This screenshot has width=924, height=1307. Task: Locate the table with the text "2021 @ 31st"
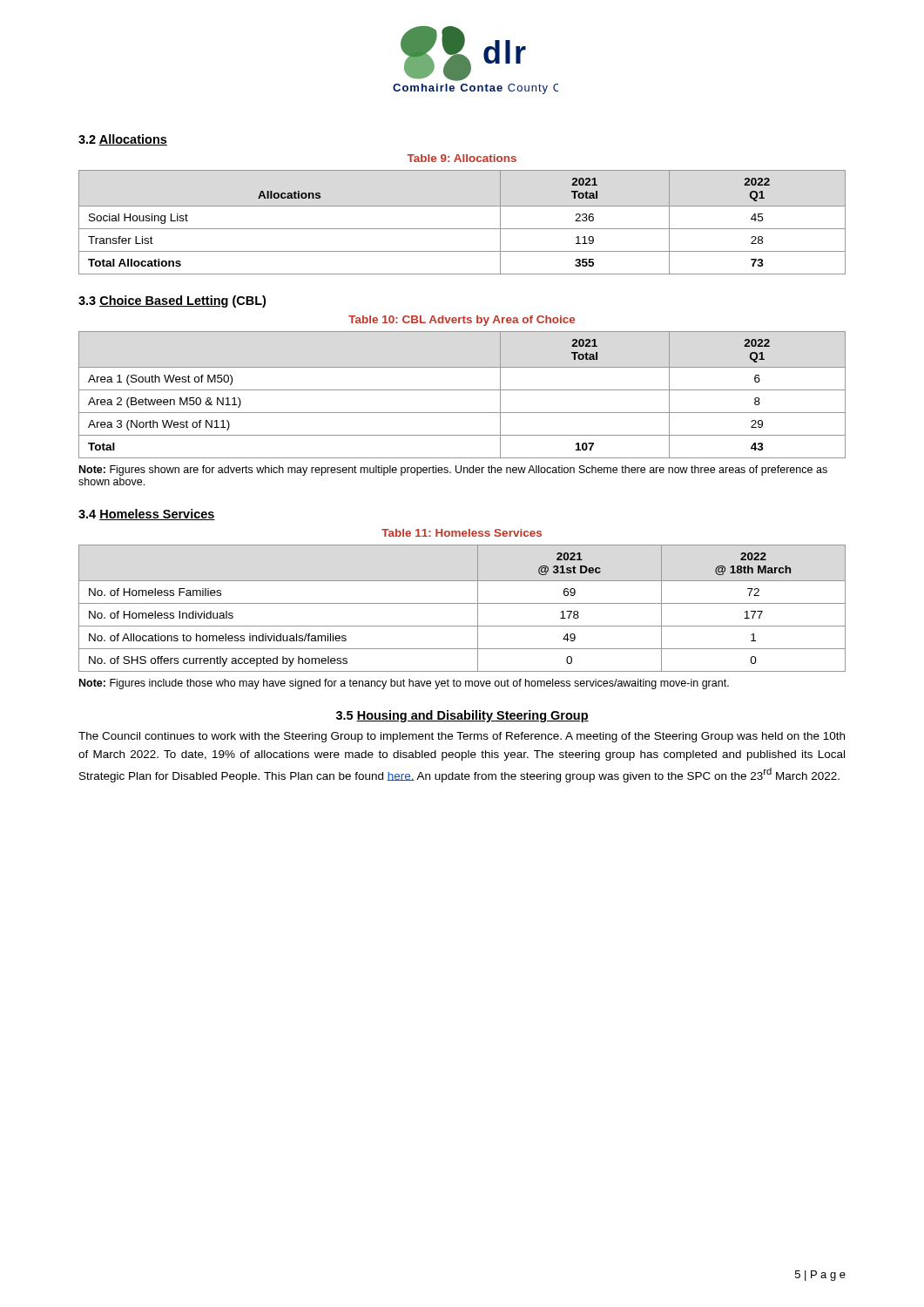[x=462, y=608]
